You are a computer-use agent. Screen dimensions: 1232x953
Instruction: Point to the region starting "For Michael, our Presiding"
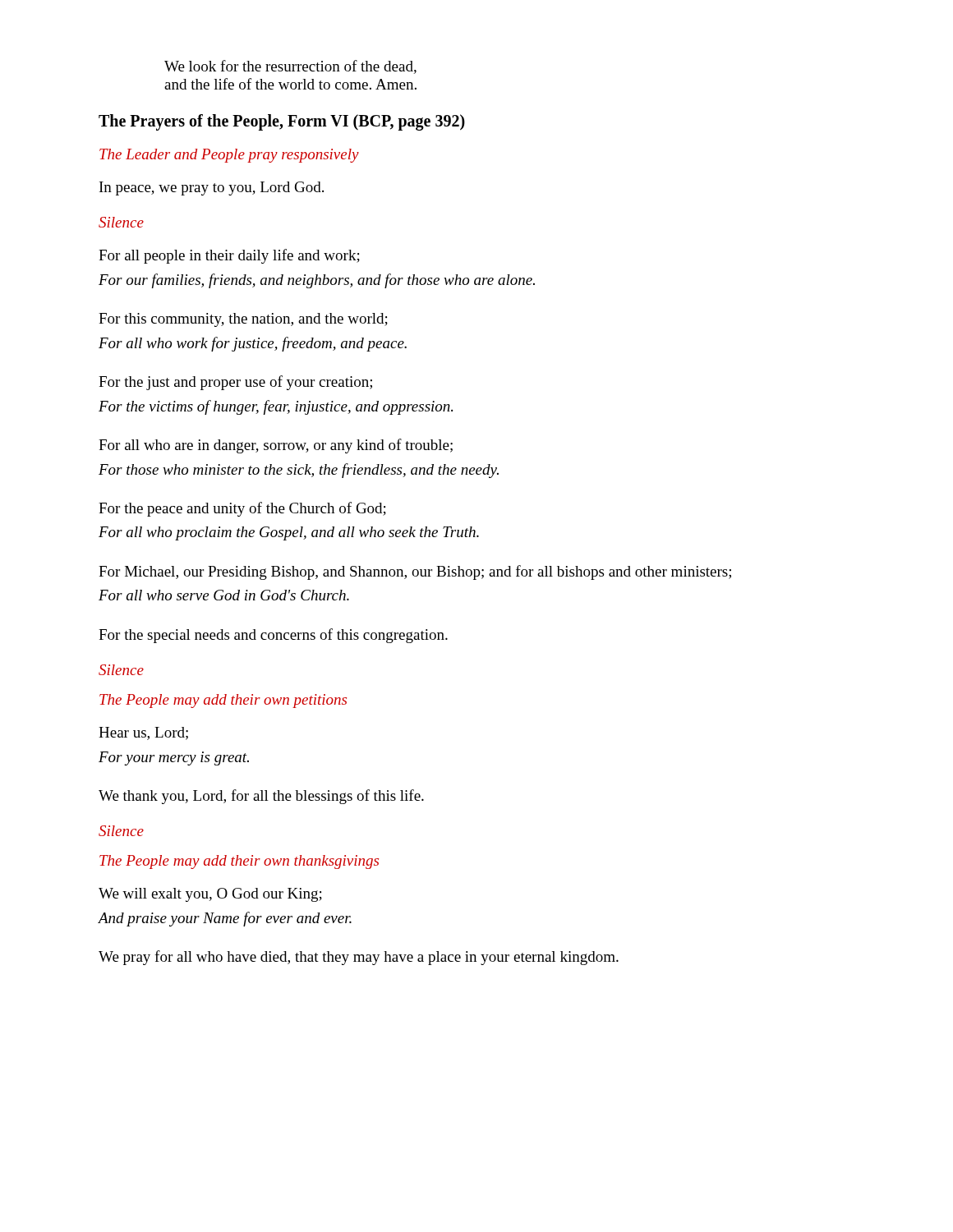(x=476, y=583)
